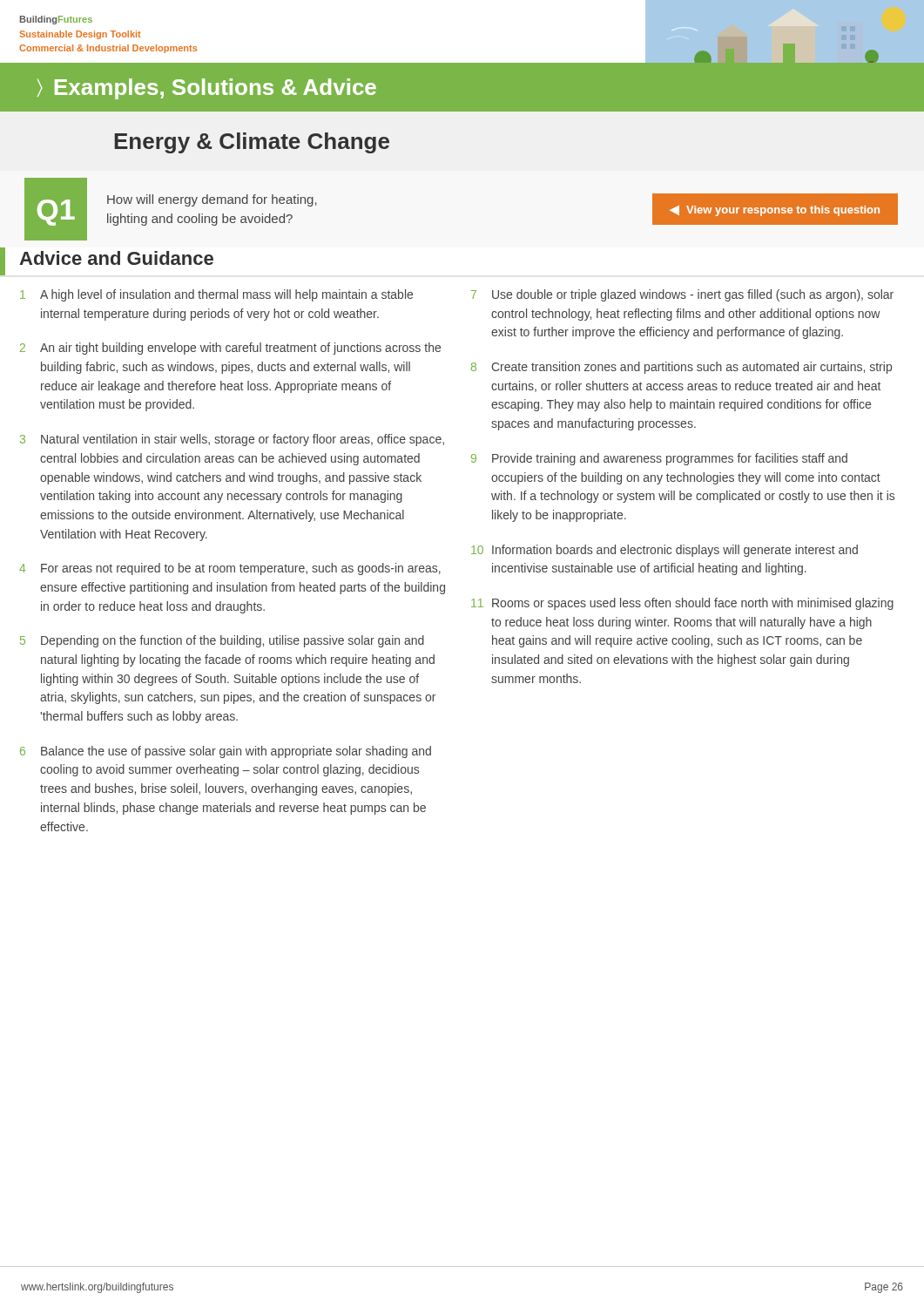Find the block on this page that starts "8 Create transition zones"

click(684, 396)
